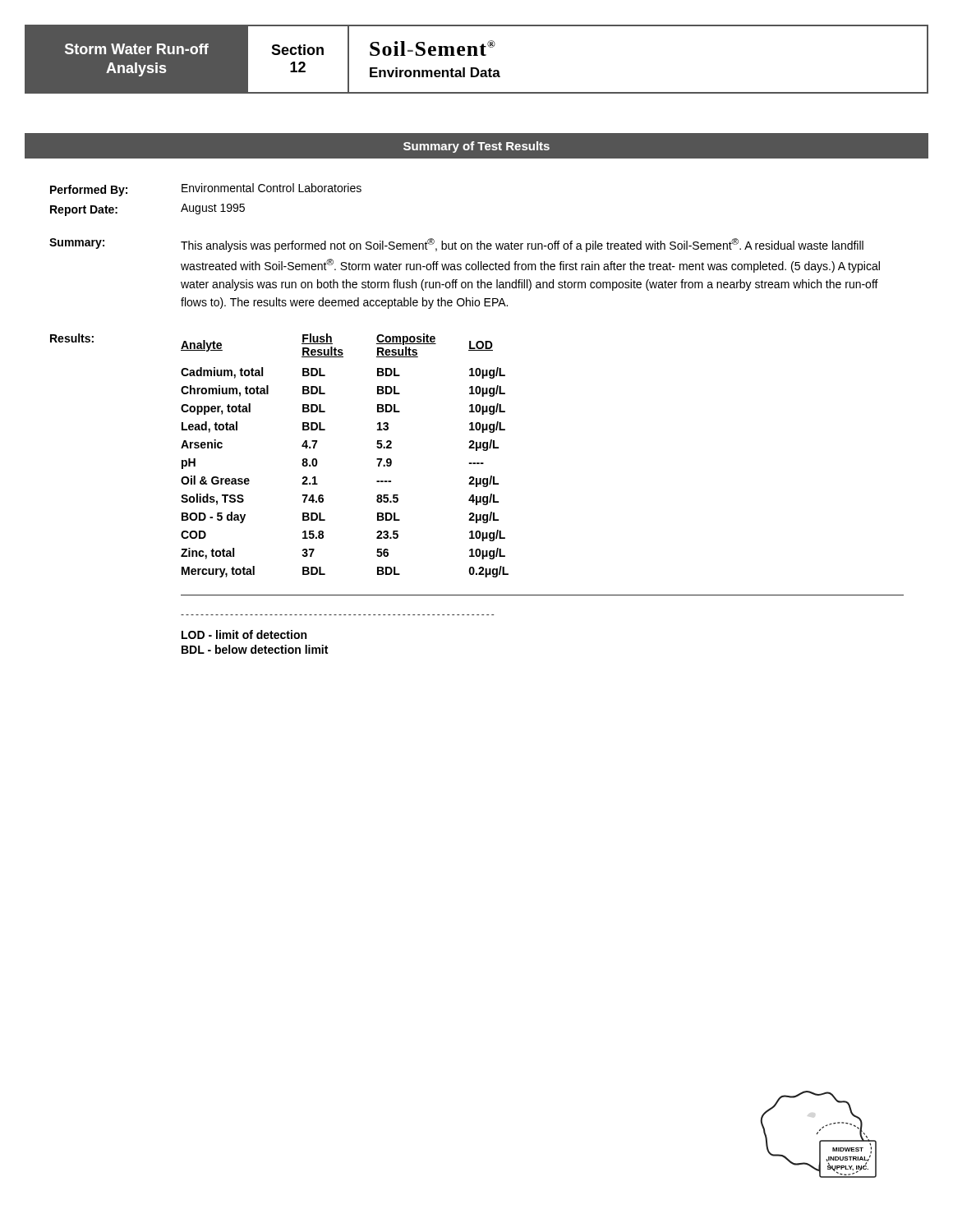
Task: Point to the text starting "Report Date: August 1995"
Action: coord(83,210)
